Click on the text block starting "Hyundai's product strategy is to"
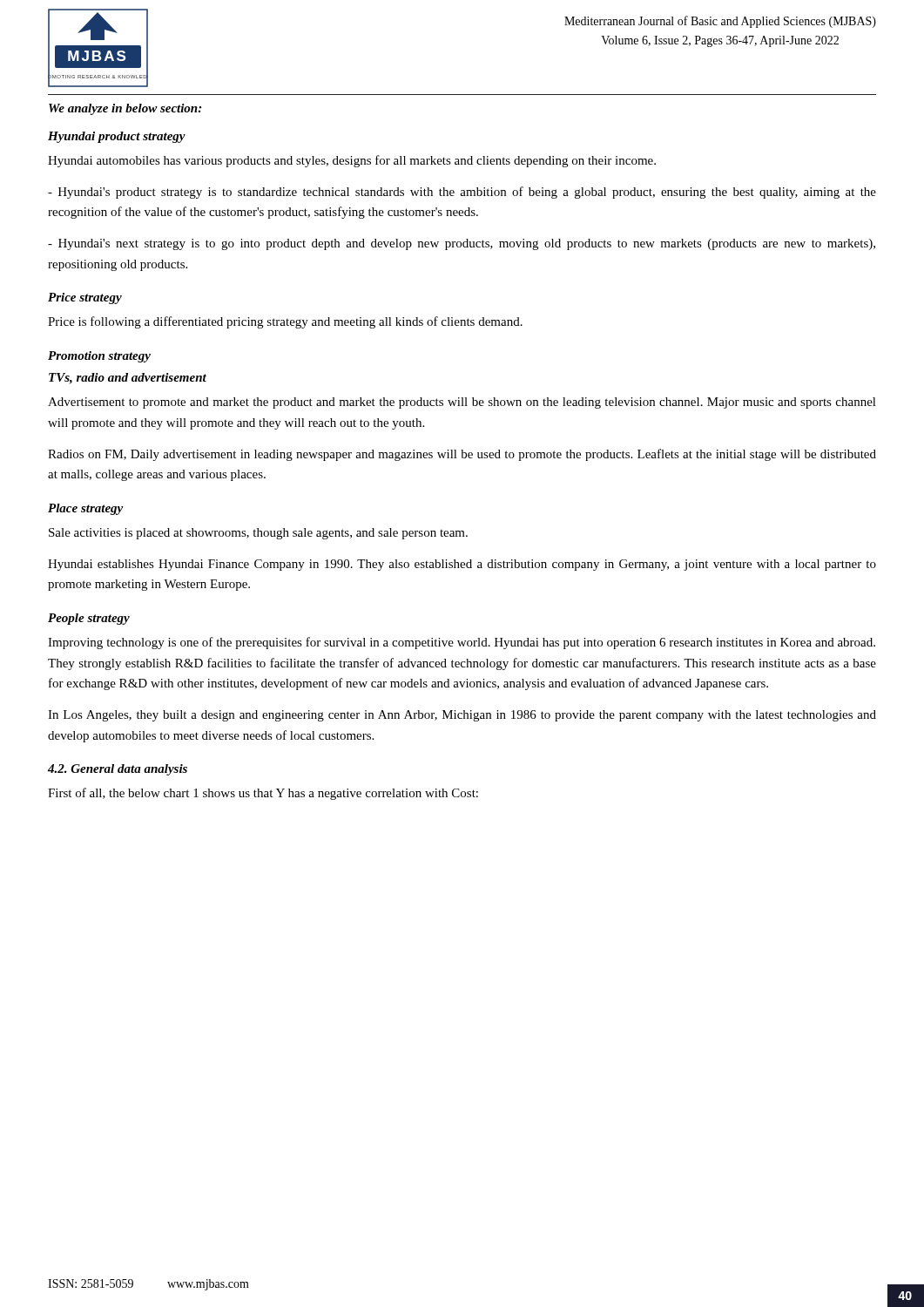The width and height of the screenshot is (924, 1307). (x=462, y=202)
